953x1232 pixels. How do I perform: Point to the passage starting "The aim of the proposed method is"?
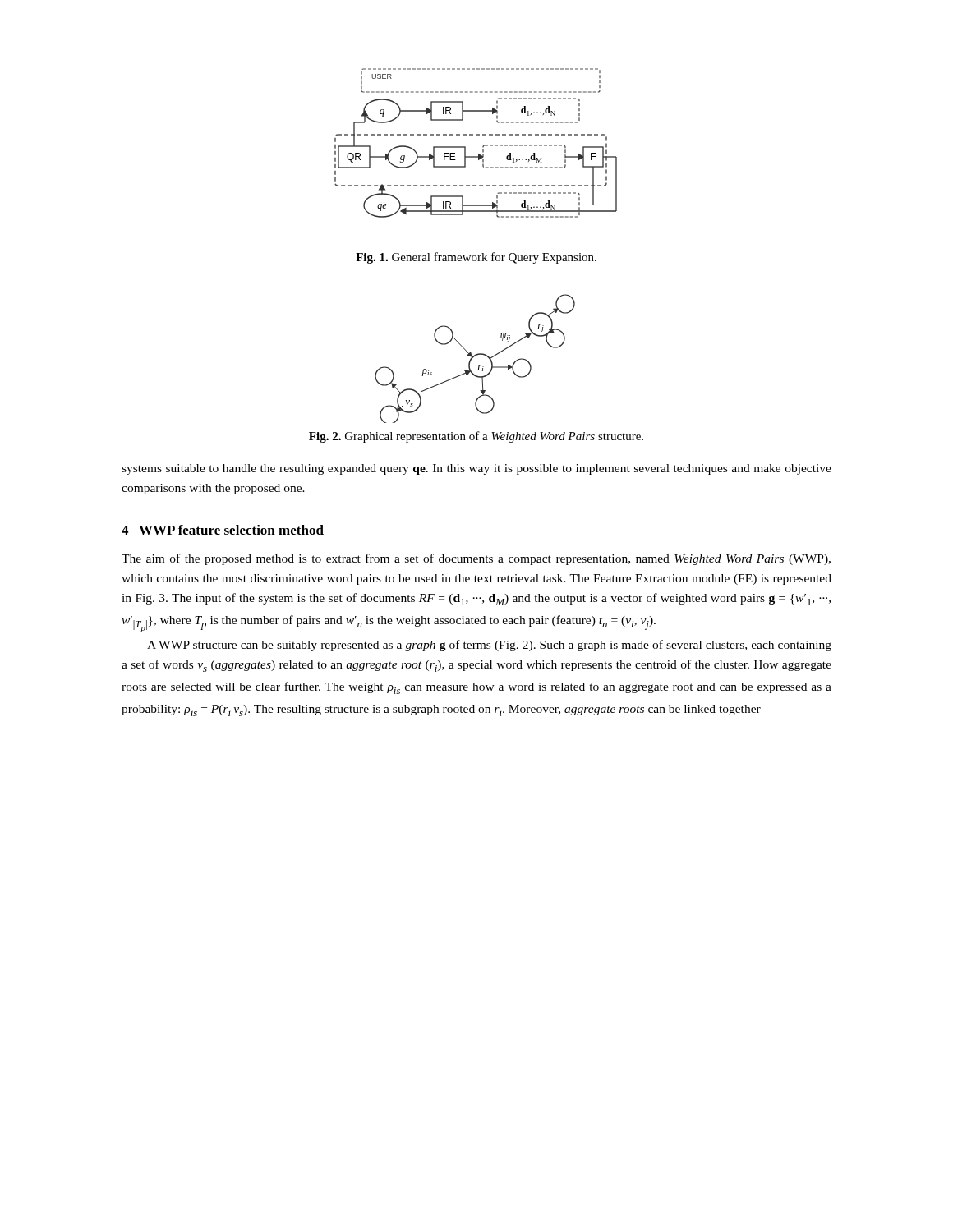pos(476,592)
